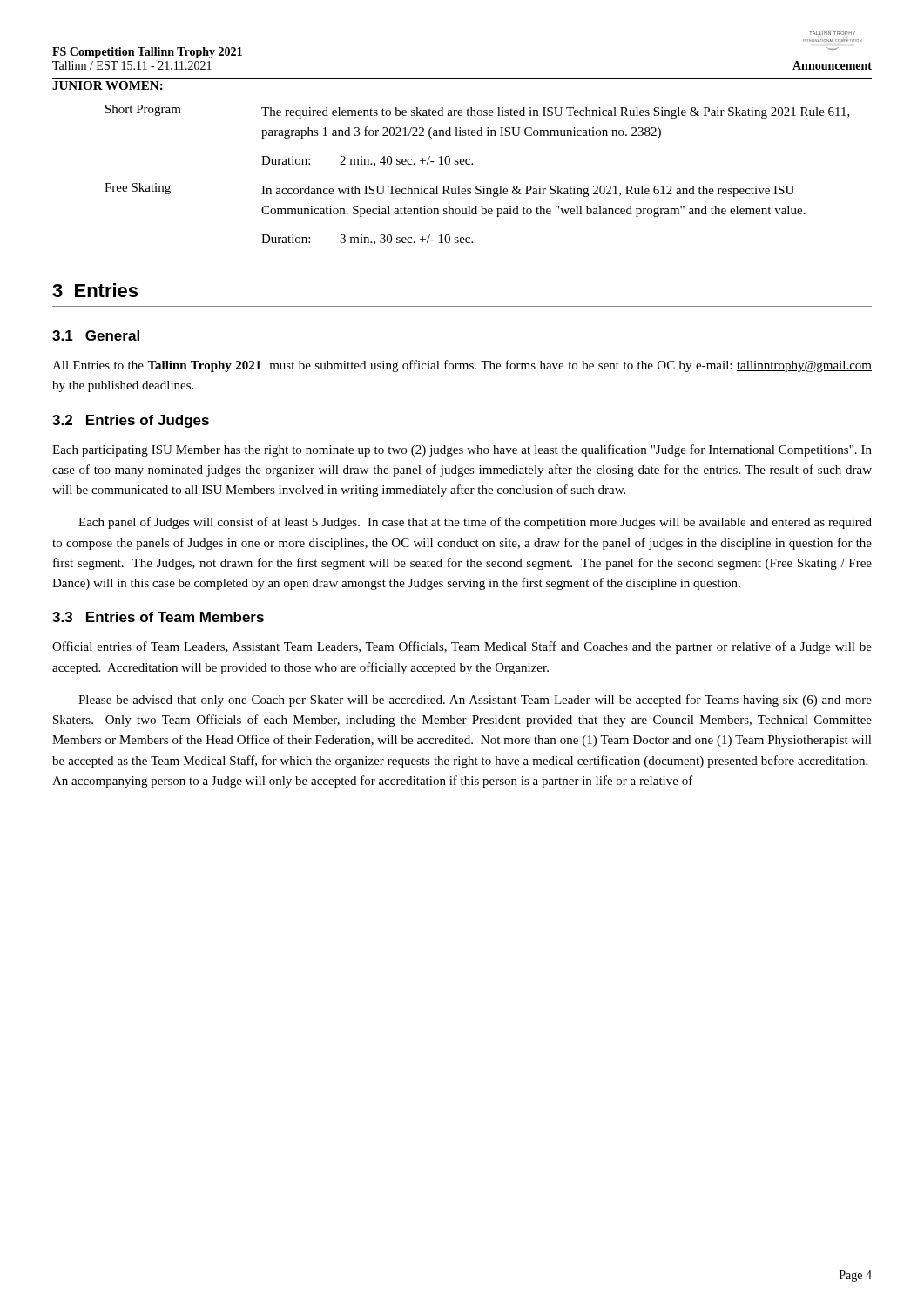The width and height of the screenshot is (924, 1307).
Task: Click on the section header containing "JUNIOR WOMEN:"
Action: (108, 85)
